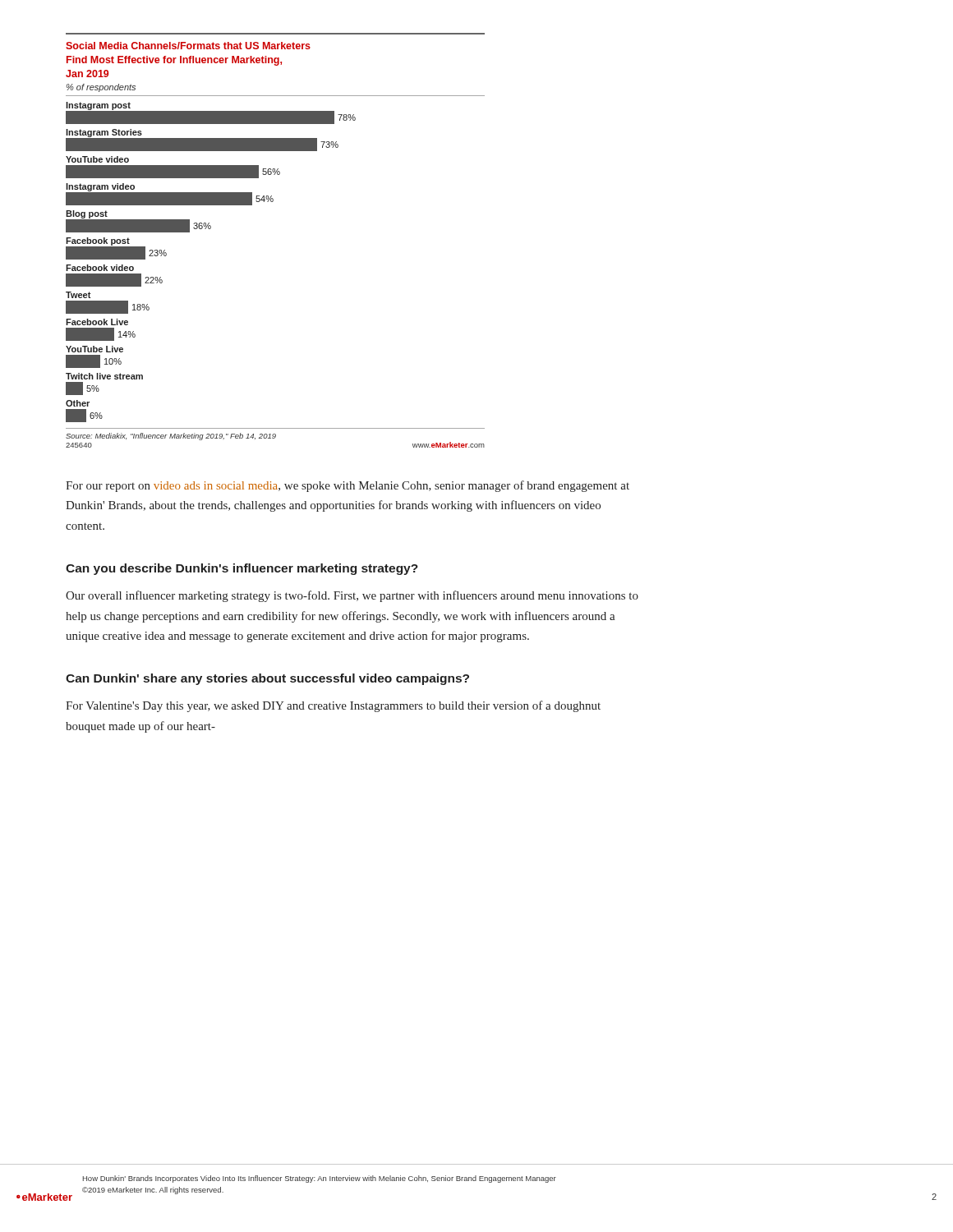Select the section header that reads "Can Dunkin' share any"
This screenshot has height=1232, width=953.
pyautogui.click(x=268, y=678)
